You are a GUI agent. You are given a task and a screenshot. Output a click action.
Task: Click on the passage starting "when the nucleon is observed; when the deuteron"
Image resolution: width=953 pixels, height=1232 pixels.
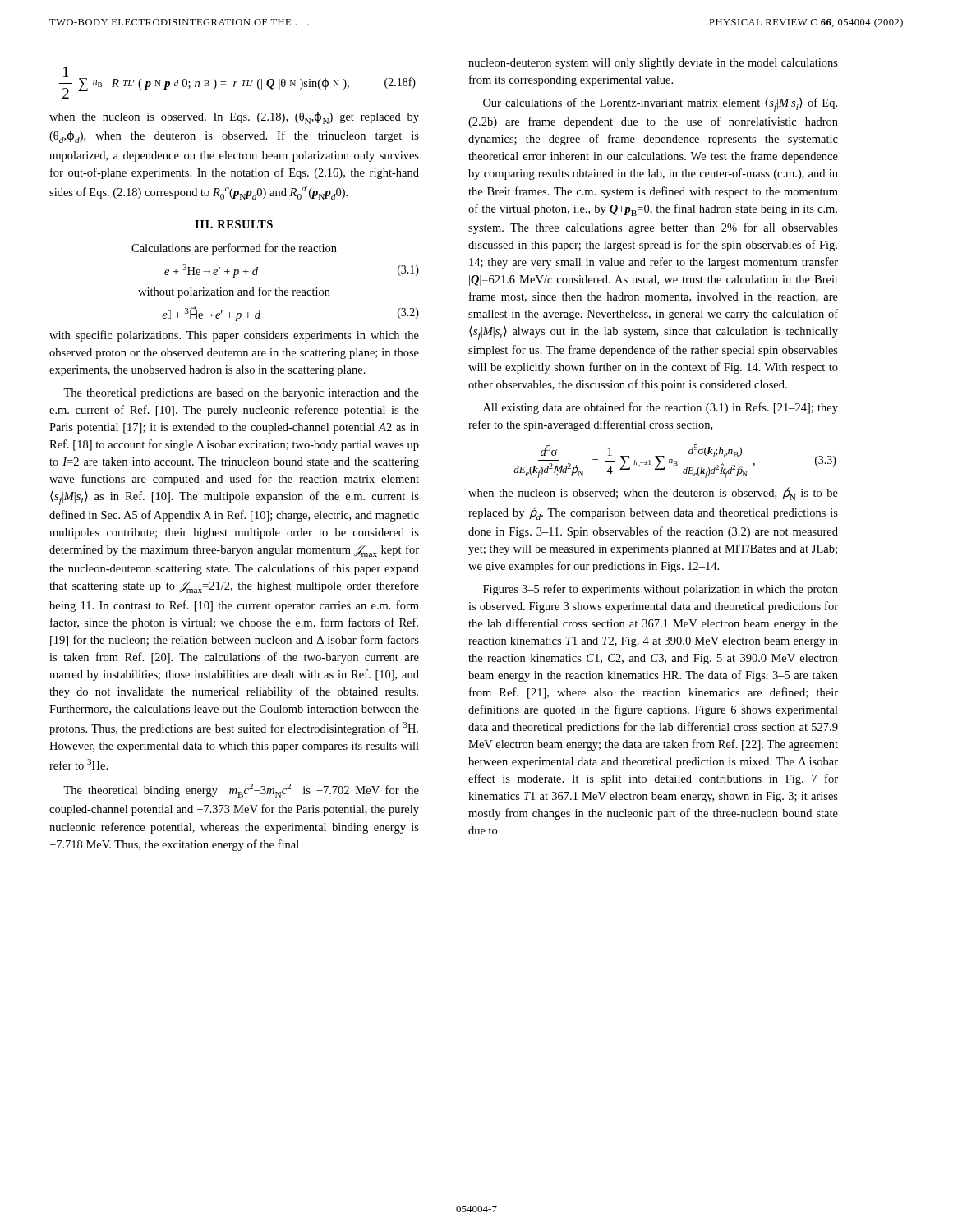[653, 662]
